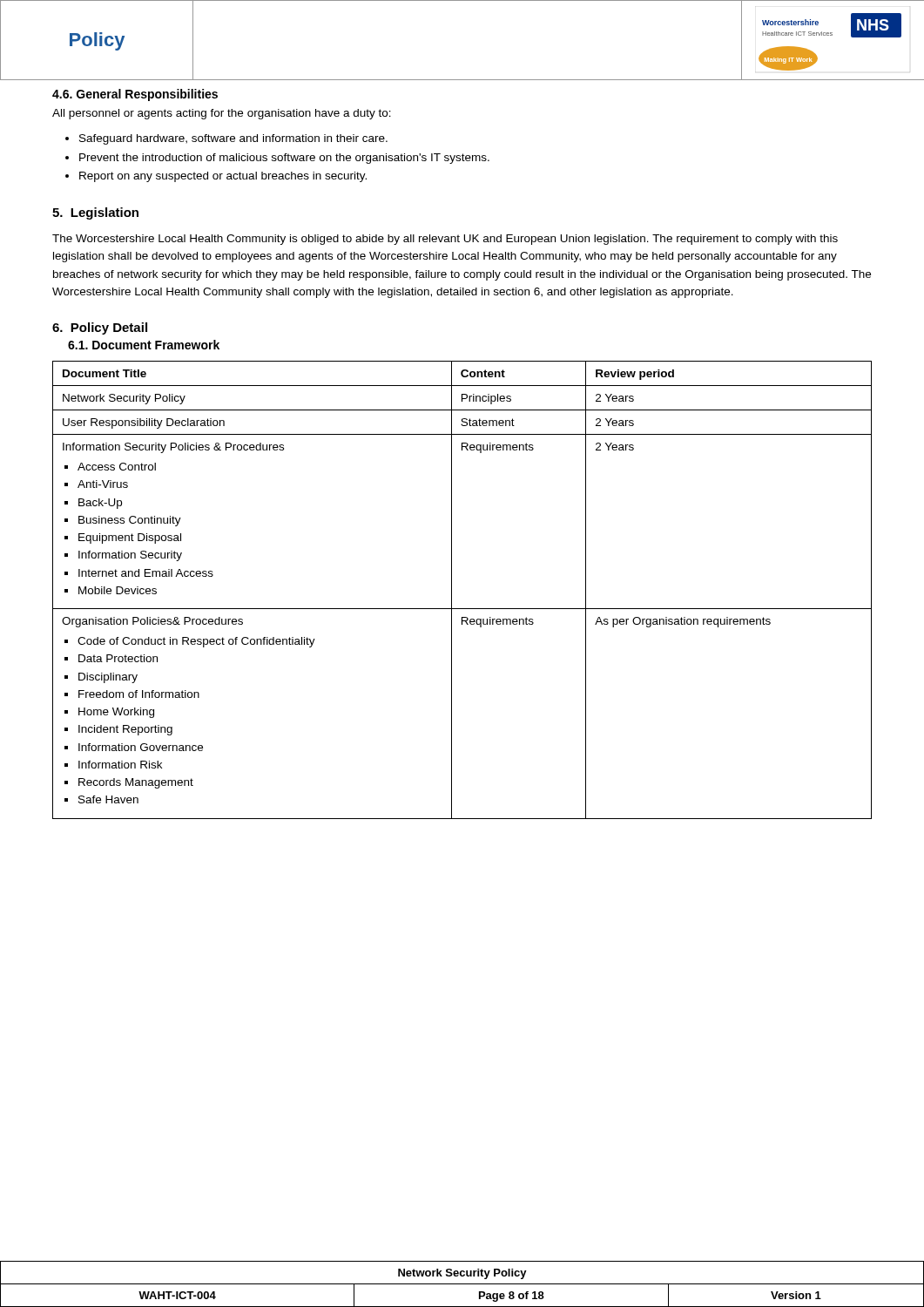Select the table that reads "2 Years"

tap(462, 590)
